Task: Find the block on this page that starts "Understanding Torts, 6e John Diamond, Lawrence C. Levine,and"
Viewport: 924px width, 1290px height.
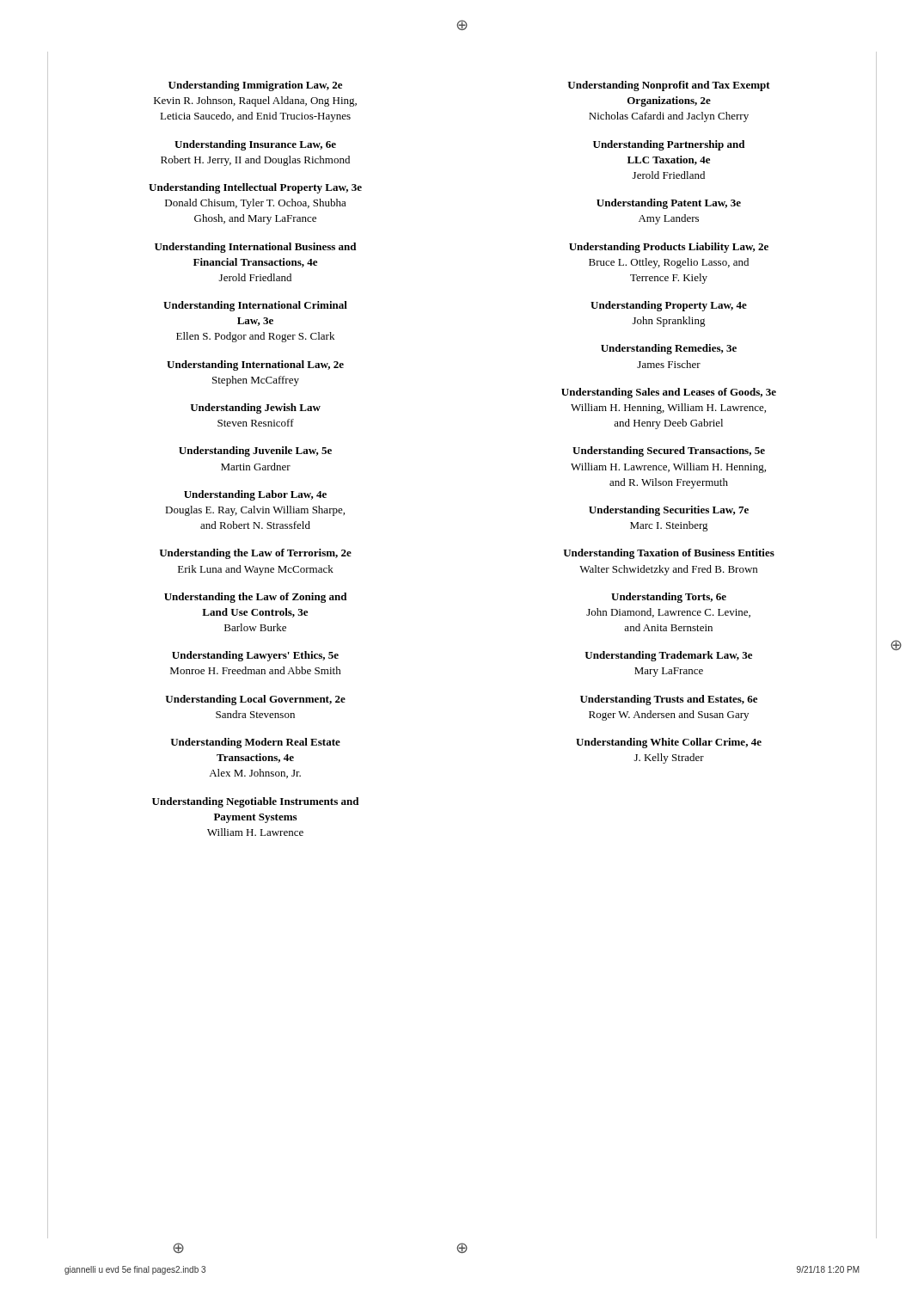Action: [x=669, y=612]
